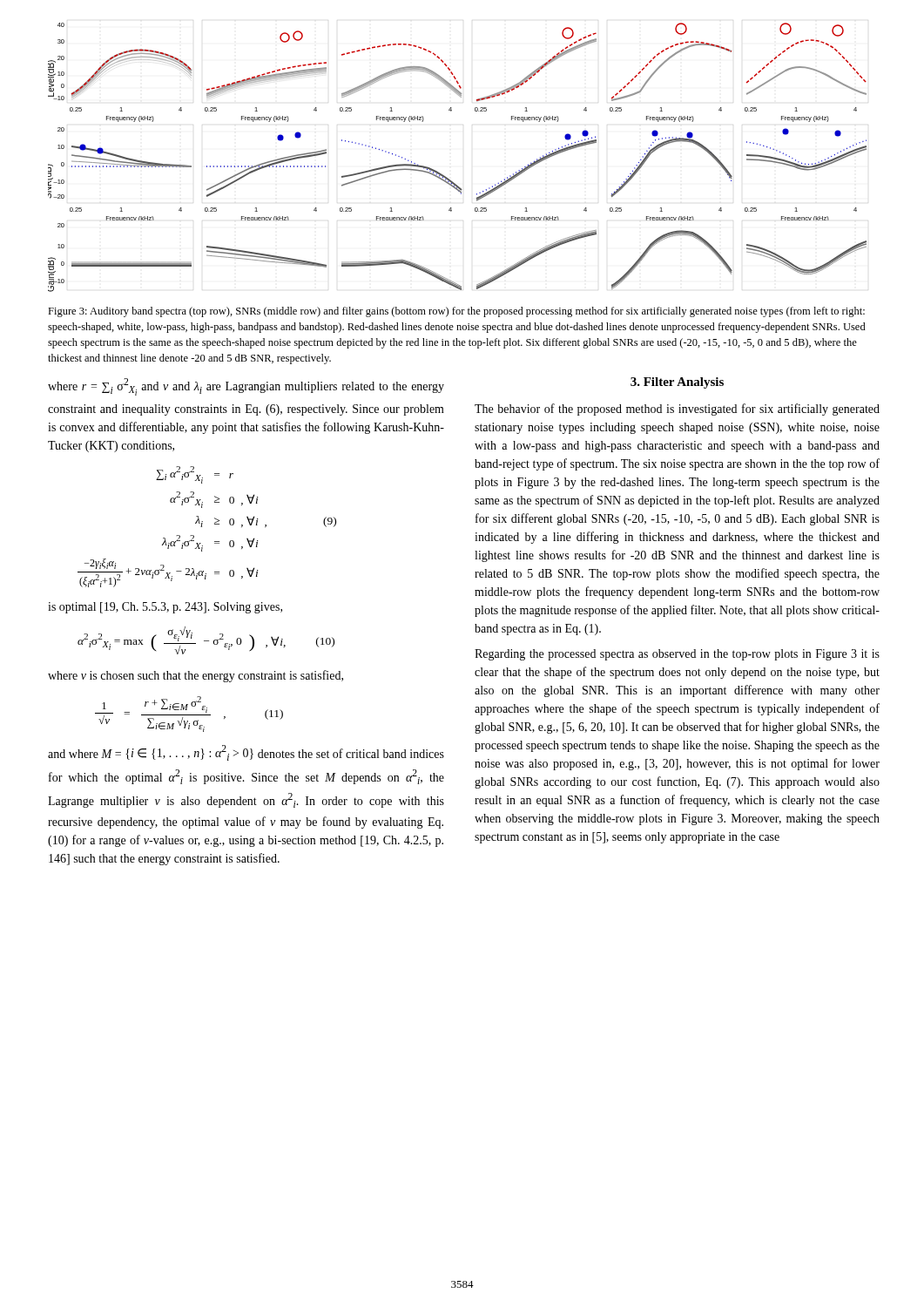Select the section header that says "3. Filter Analysis"
This screenshot has width=924, height=1307.
click(677, 382)
